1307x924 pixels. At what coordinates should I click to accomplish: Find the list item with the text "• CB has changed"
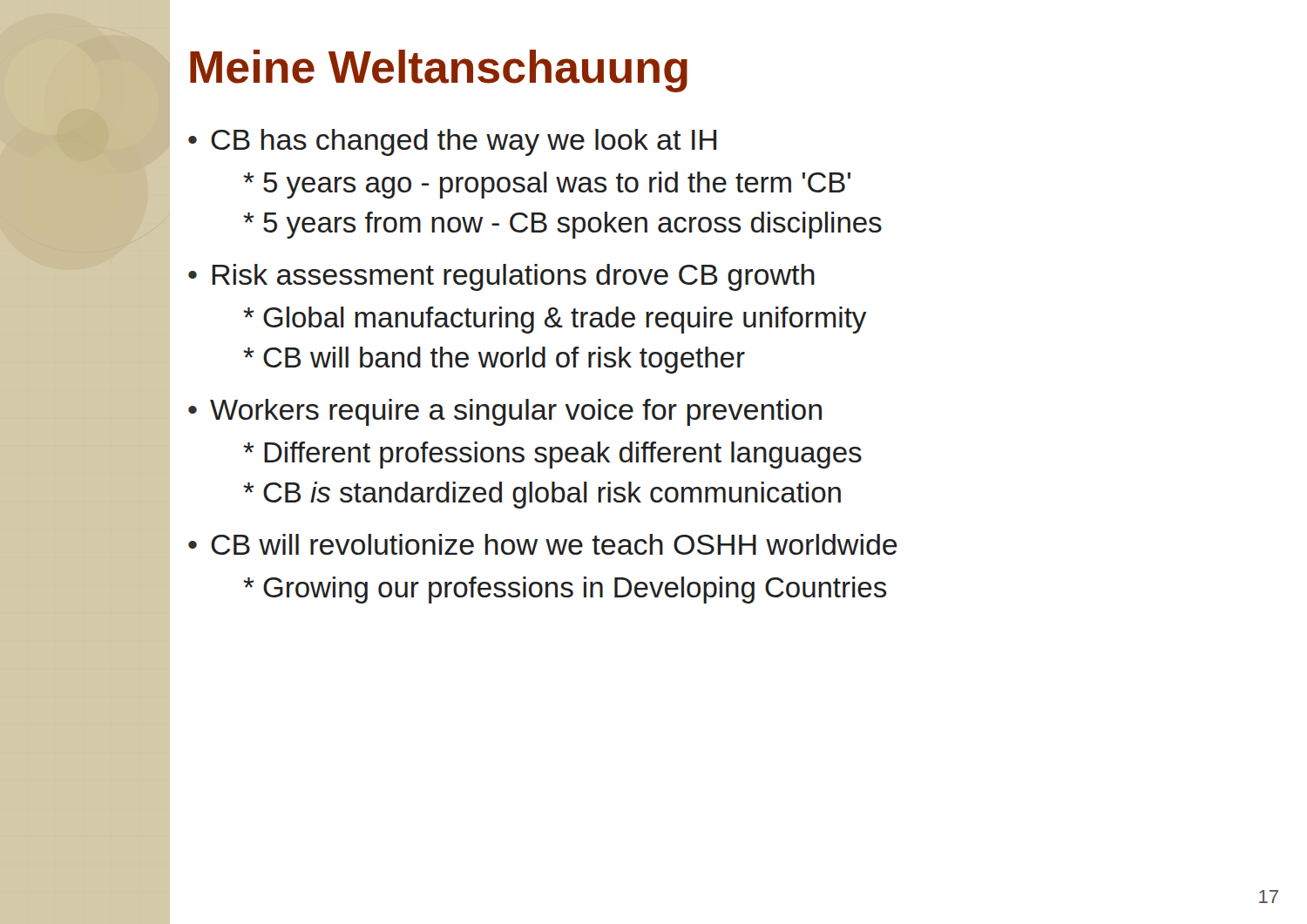(453, 140)
